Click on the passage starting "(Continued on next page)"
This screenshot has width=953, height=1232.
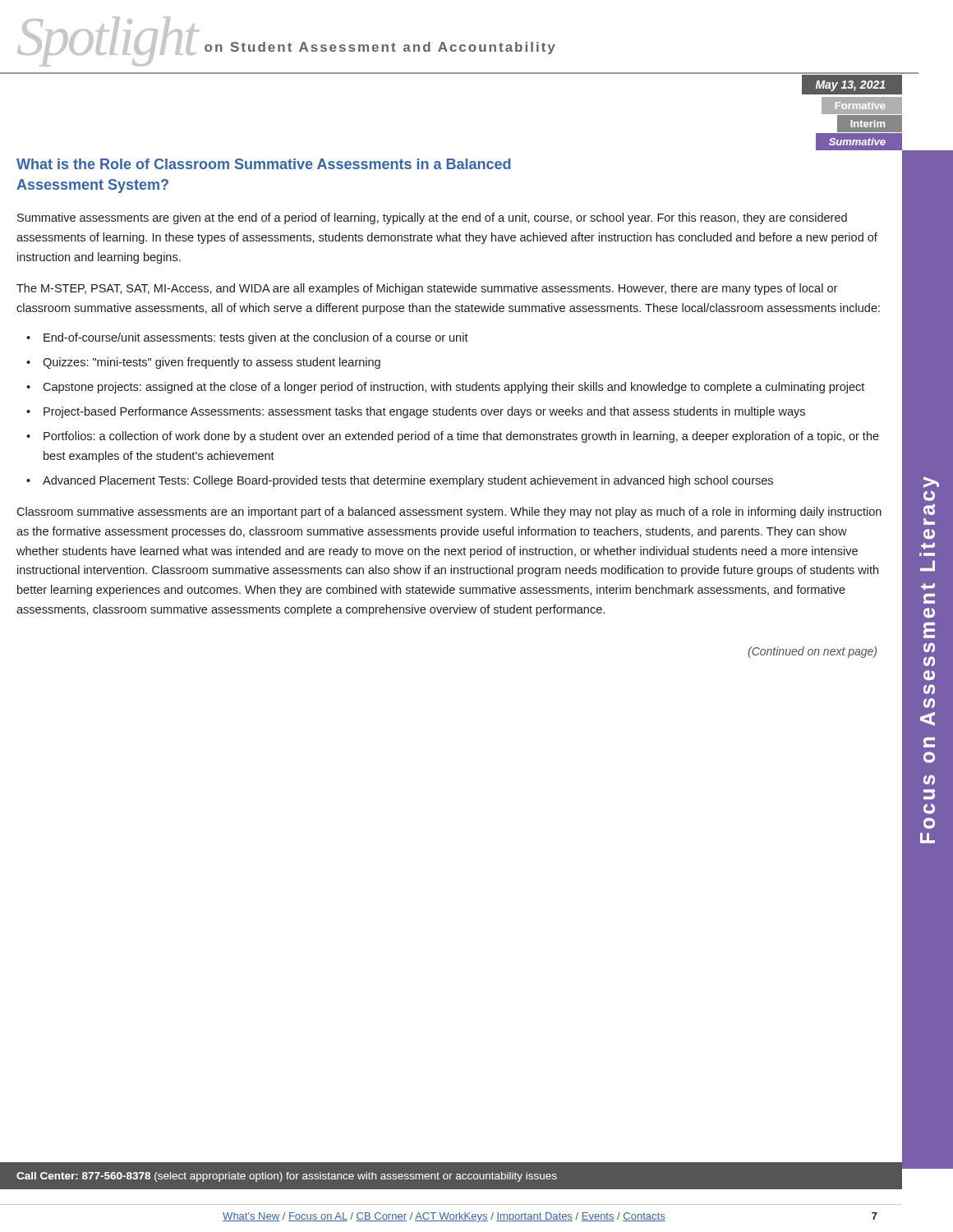coord(813,652)
